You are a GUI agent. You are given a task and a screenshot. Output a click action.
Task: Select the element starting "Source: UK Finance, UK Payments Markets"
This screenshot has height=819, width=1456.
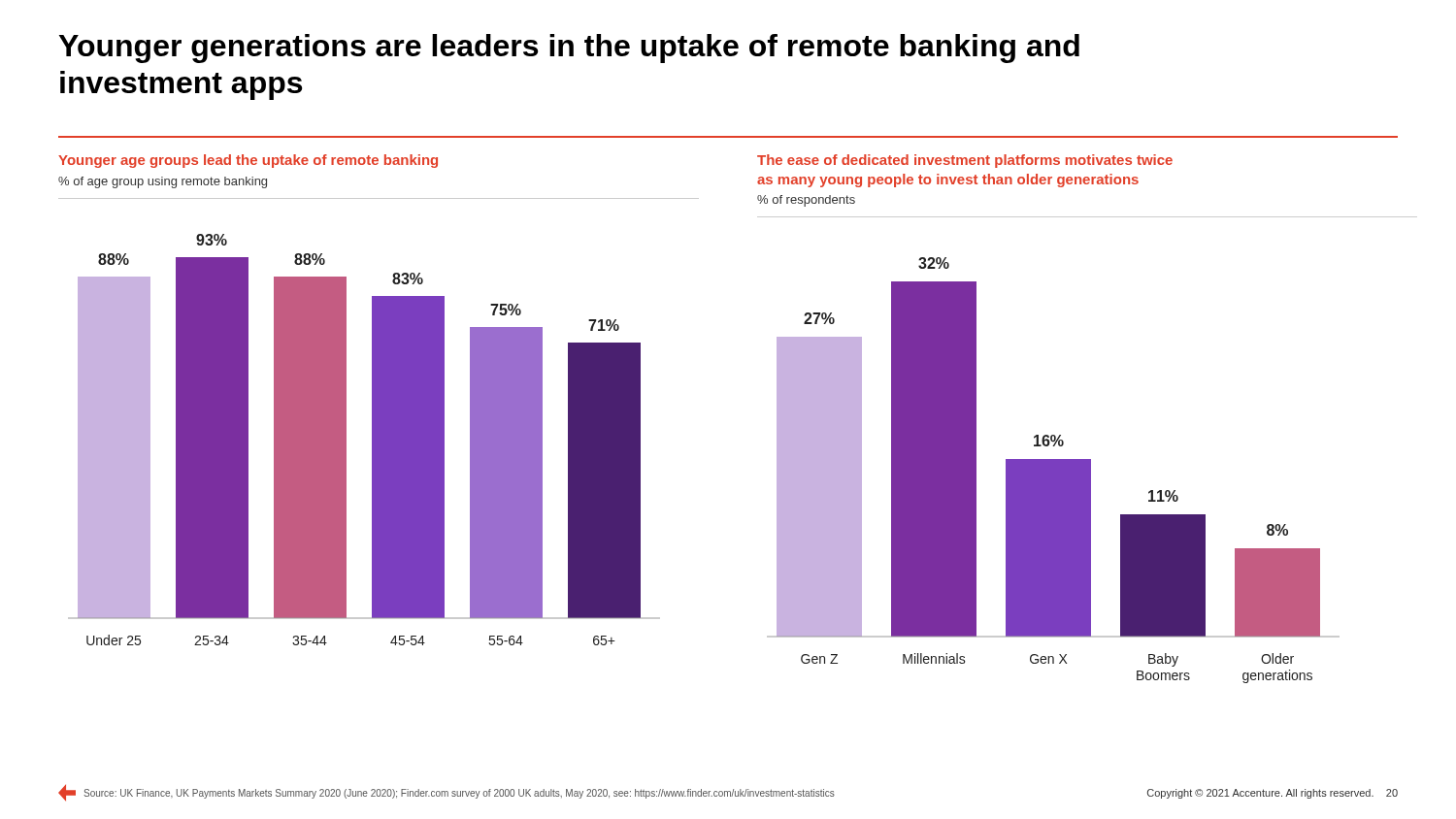click(x=446, y=793)
